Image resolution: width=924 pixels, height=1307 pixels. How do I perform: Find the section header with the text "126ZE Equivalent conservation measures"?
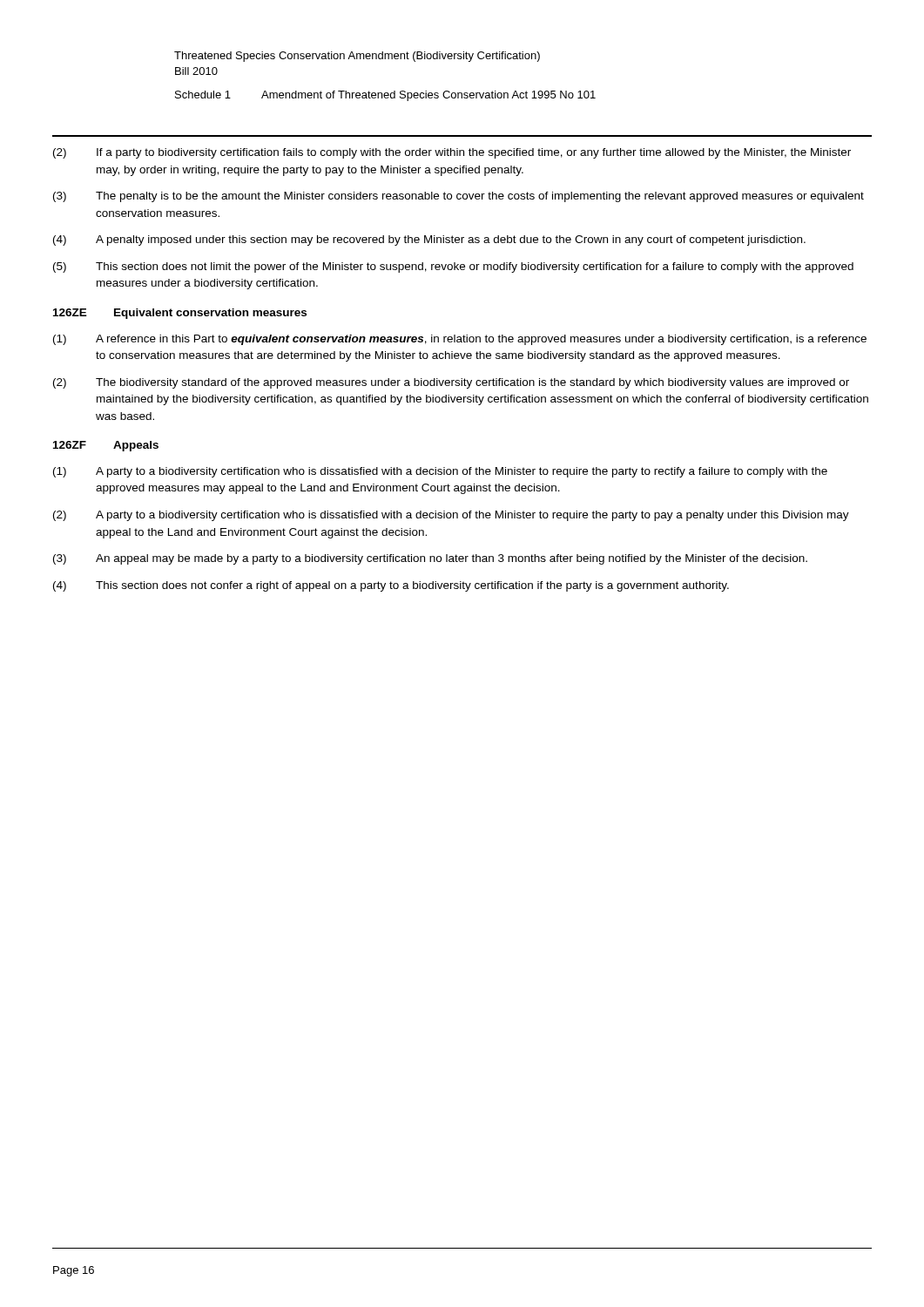(x=180, y=313)
